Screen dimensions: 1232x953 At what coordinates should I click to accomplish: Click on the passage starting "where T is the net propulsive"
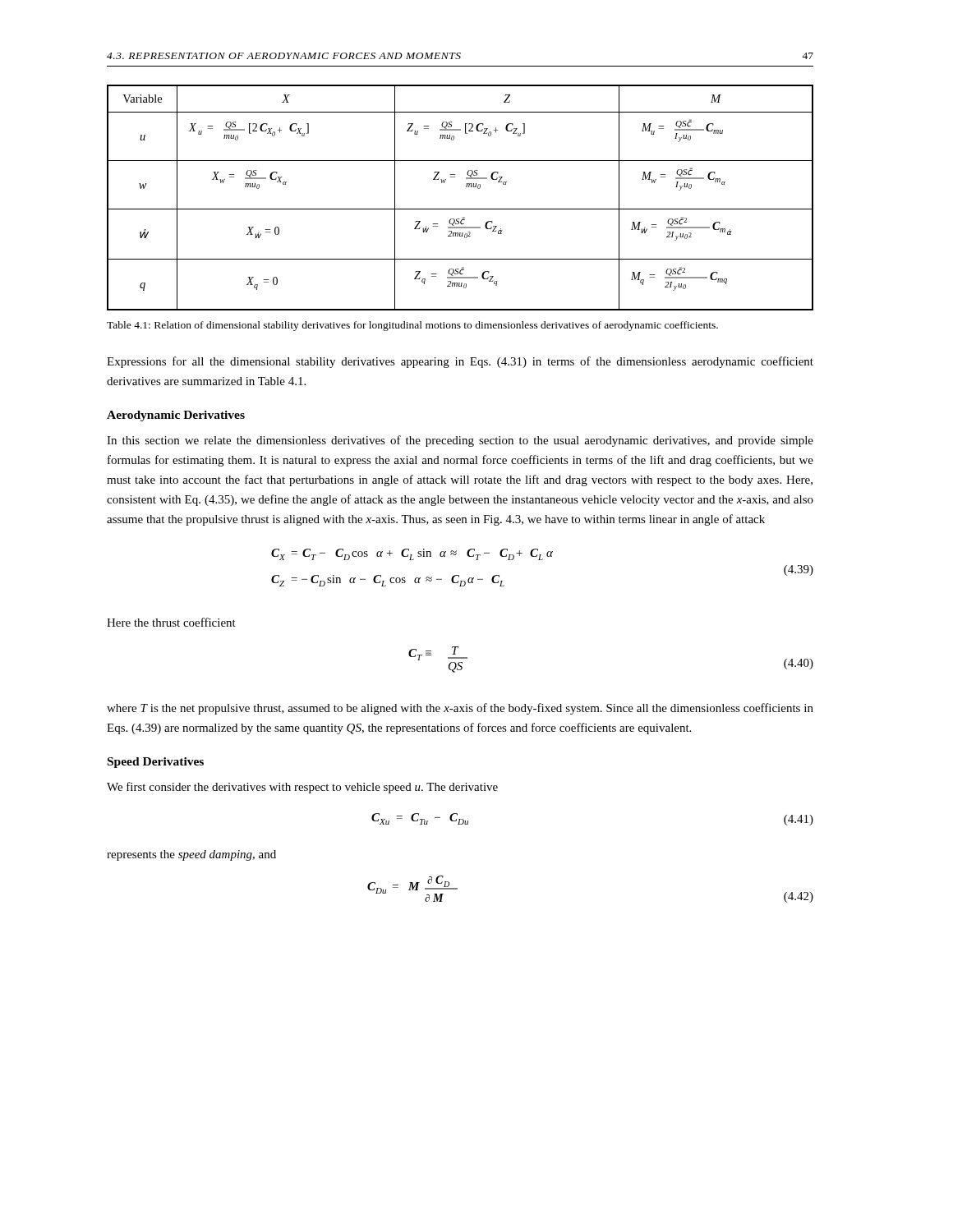(x=460, y=717)
